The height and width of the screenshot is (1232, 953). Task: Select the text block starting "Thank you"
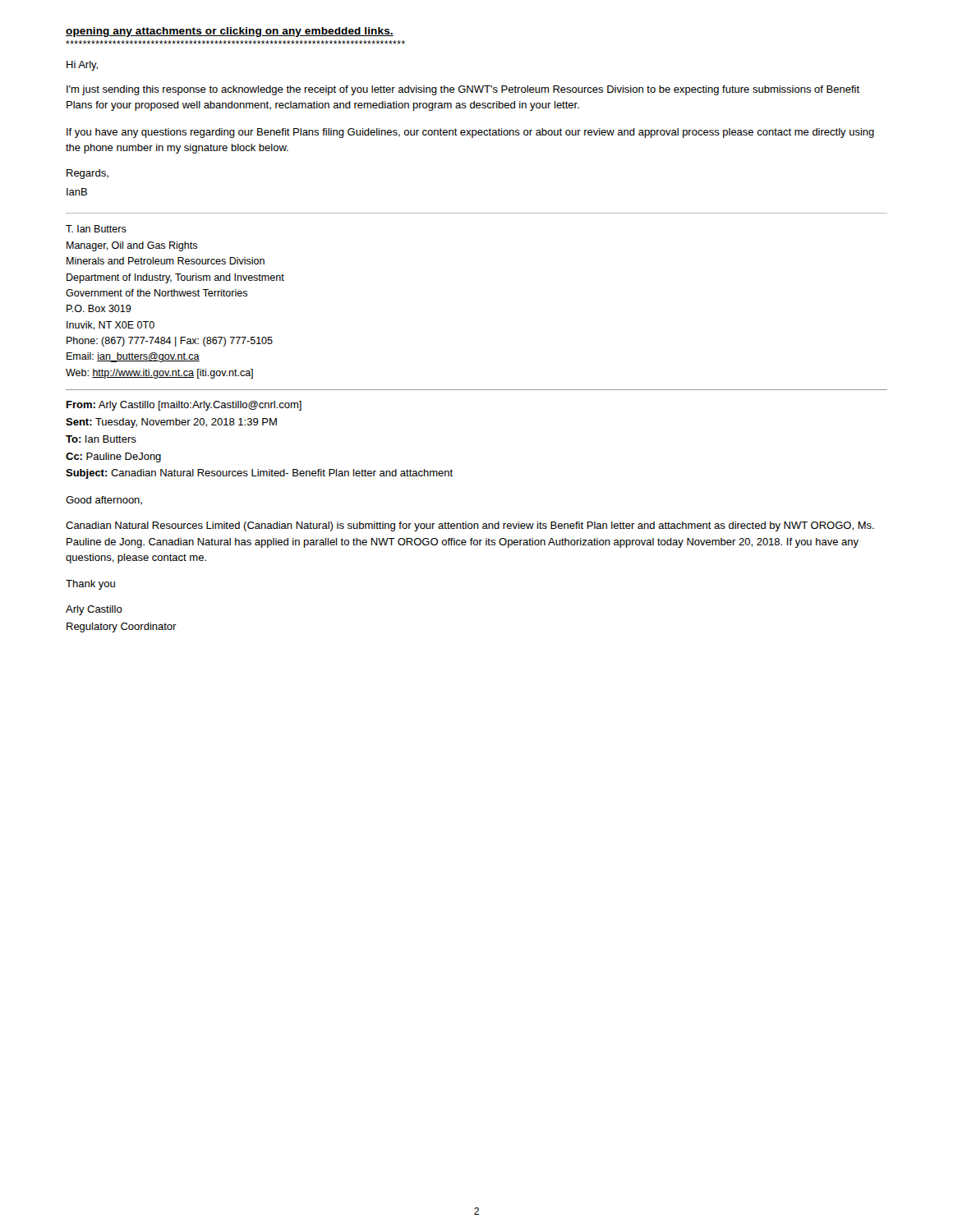(91, 583)
